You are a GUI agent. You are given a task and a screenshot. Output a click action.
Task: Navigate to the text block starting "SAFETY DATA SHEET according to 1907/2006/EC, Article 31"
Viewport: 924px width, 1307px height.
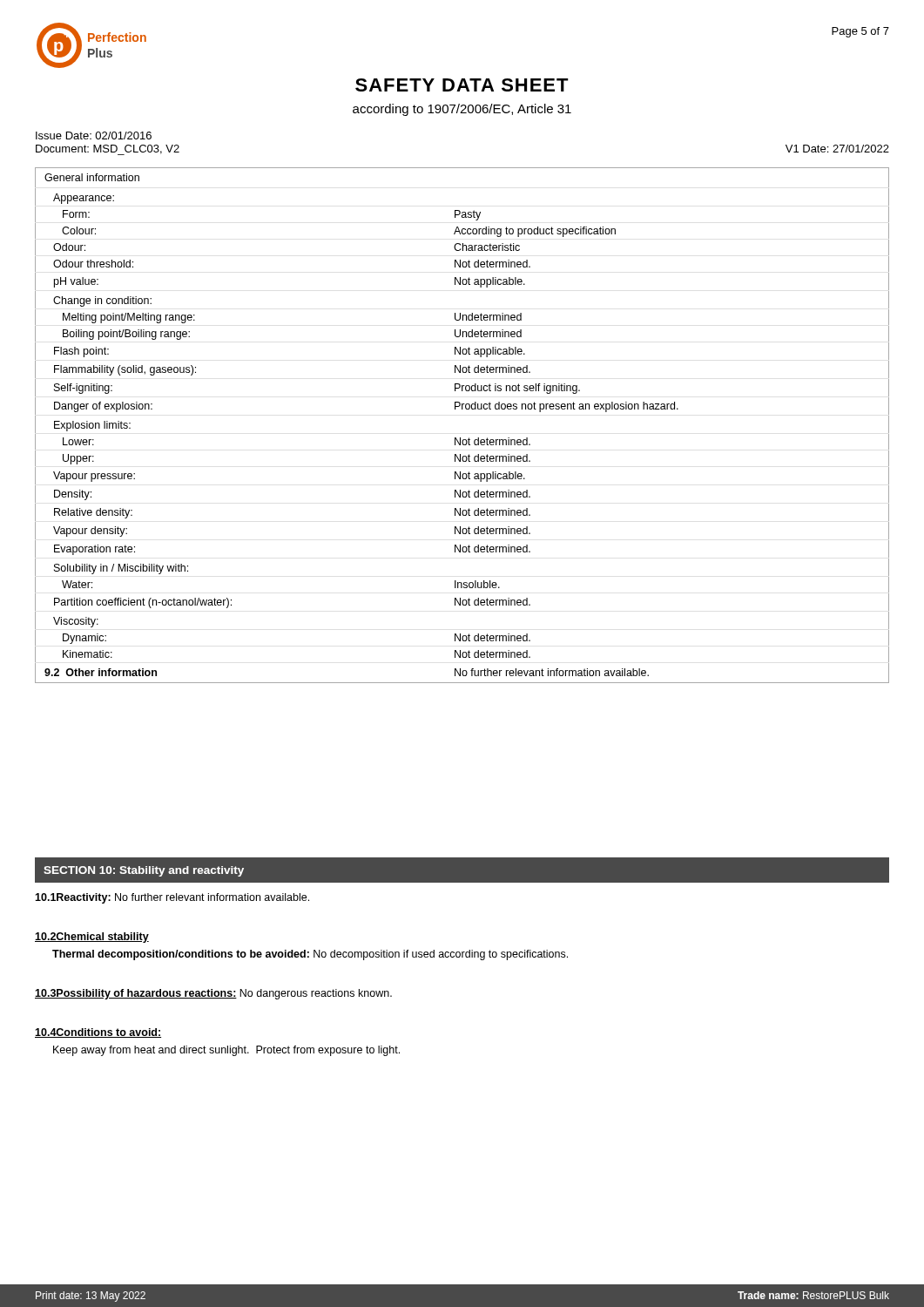[x=462, y=95]
